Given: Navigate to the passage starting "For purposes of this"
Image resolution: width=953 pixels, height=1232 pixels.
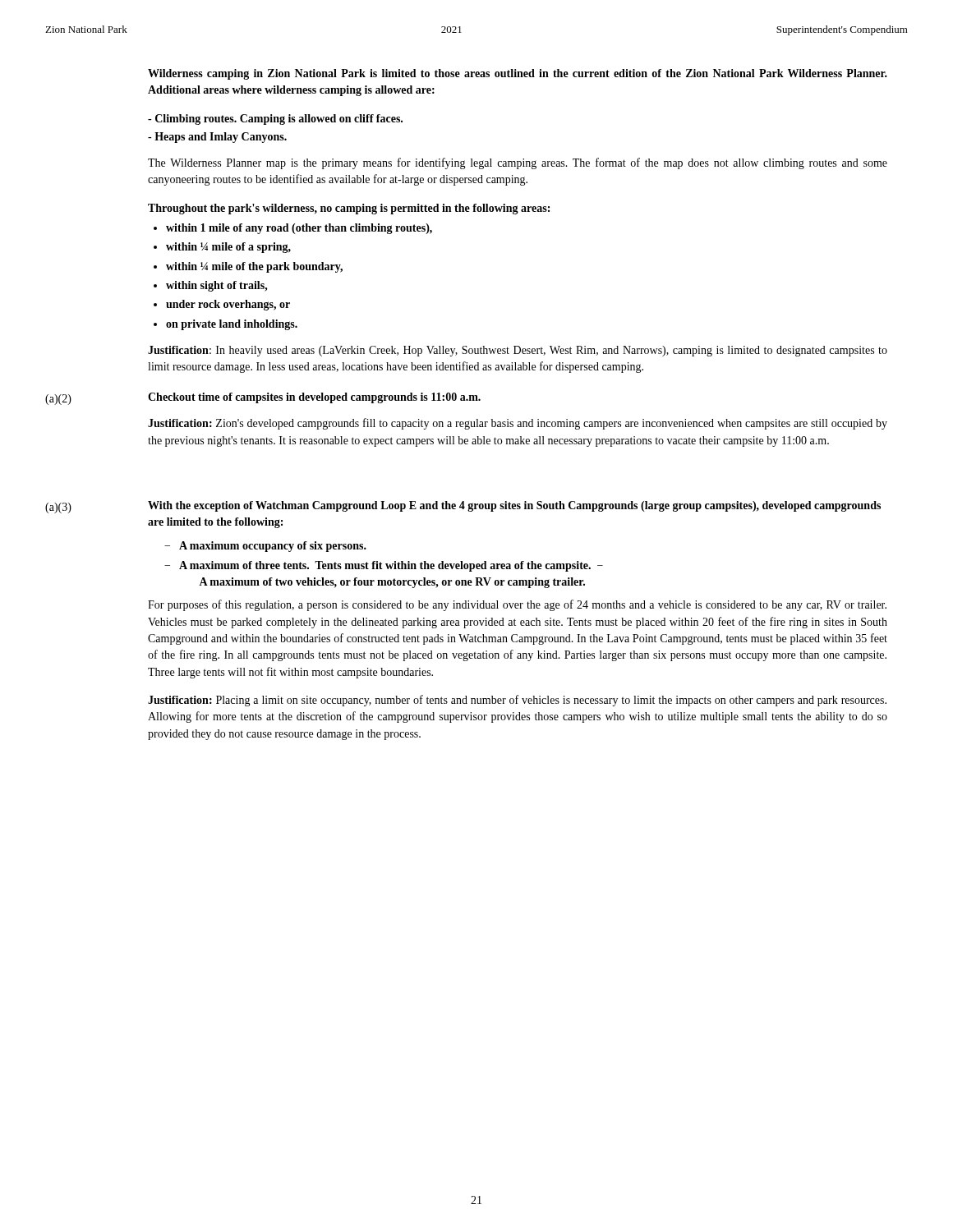Looking at the screenshot, I should (518, 639).
